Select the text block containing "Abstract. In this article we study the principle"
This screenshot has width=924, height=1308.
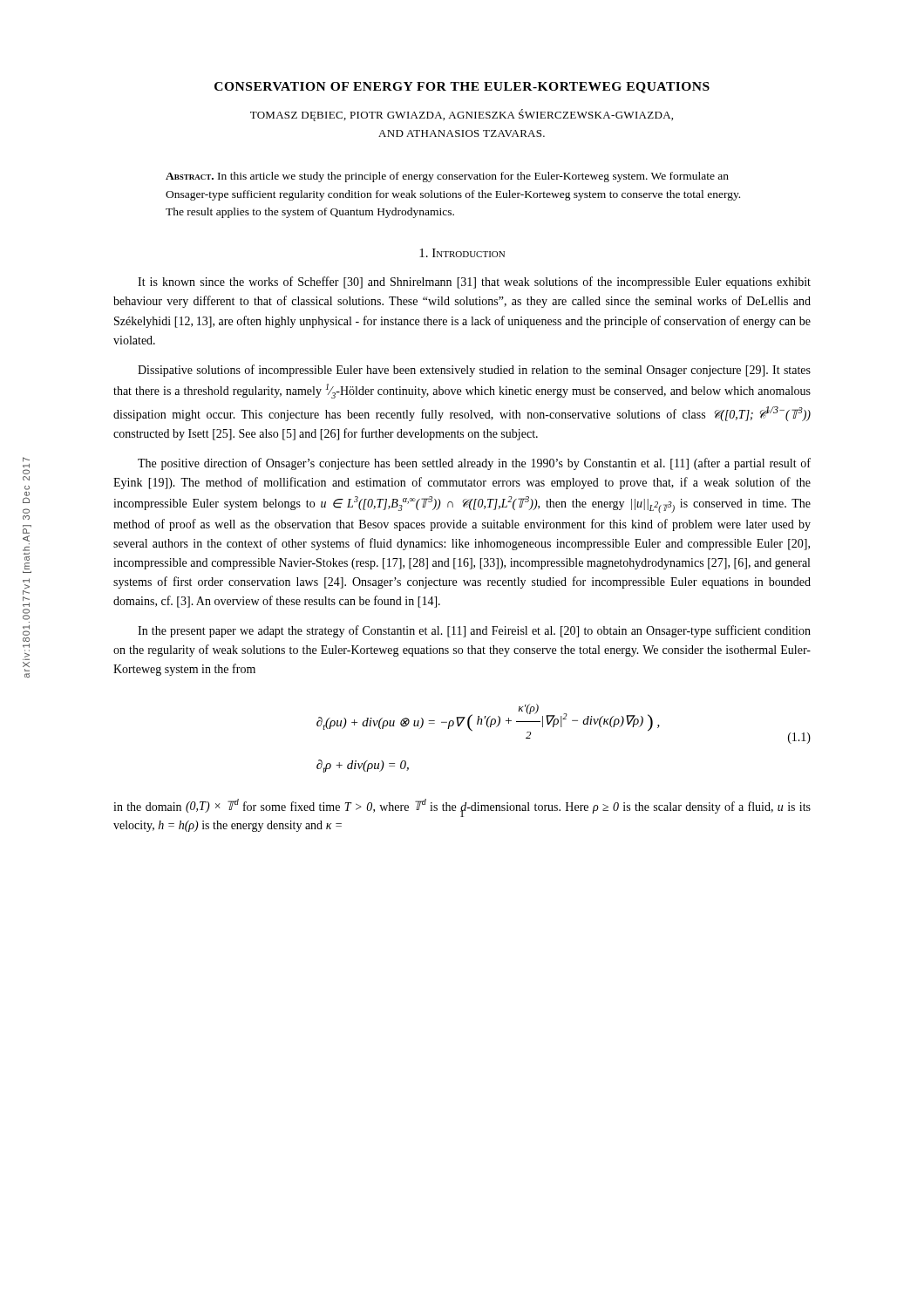453,194
